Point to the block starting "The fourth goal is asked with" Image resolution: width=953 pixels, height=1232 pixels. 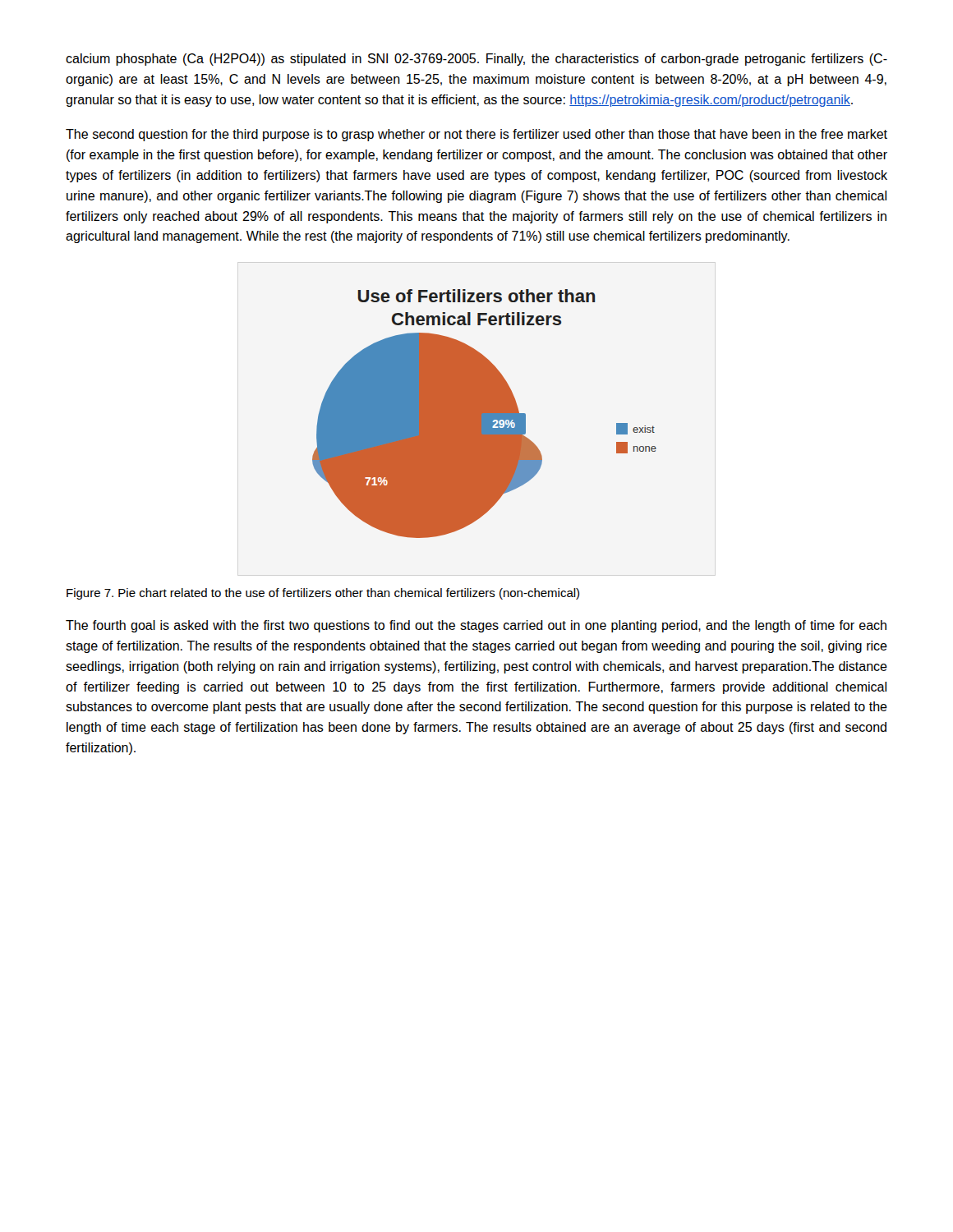click(476, 687)
